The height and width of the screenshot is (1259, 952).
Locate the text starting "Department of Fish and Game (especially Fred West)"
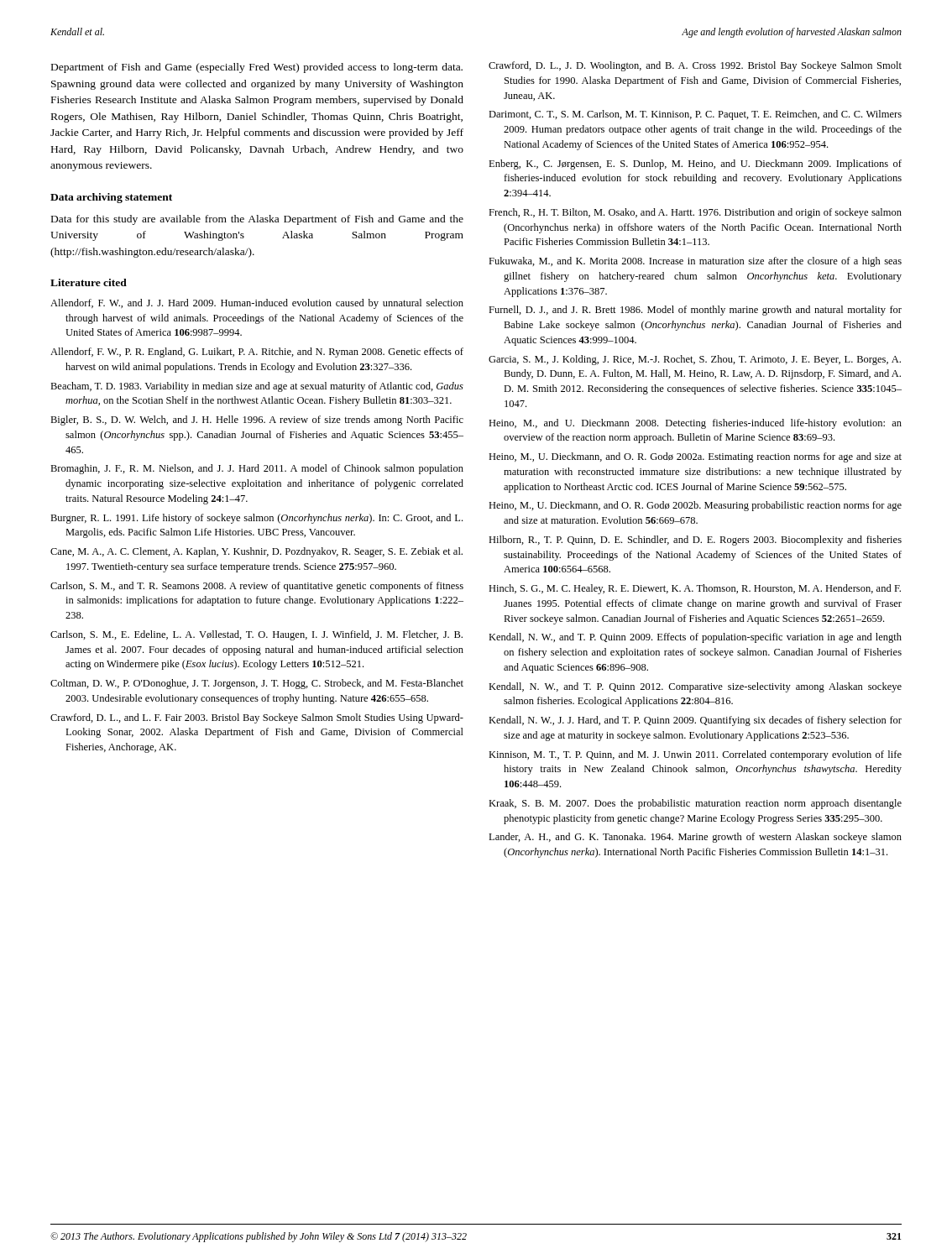(257, 116)
